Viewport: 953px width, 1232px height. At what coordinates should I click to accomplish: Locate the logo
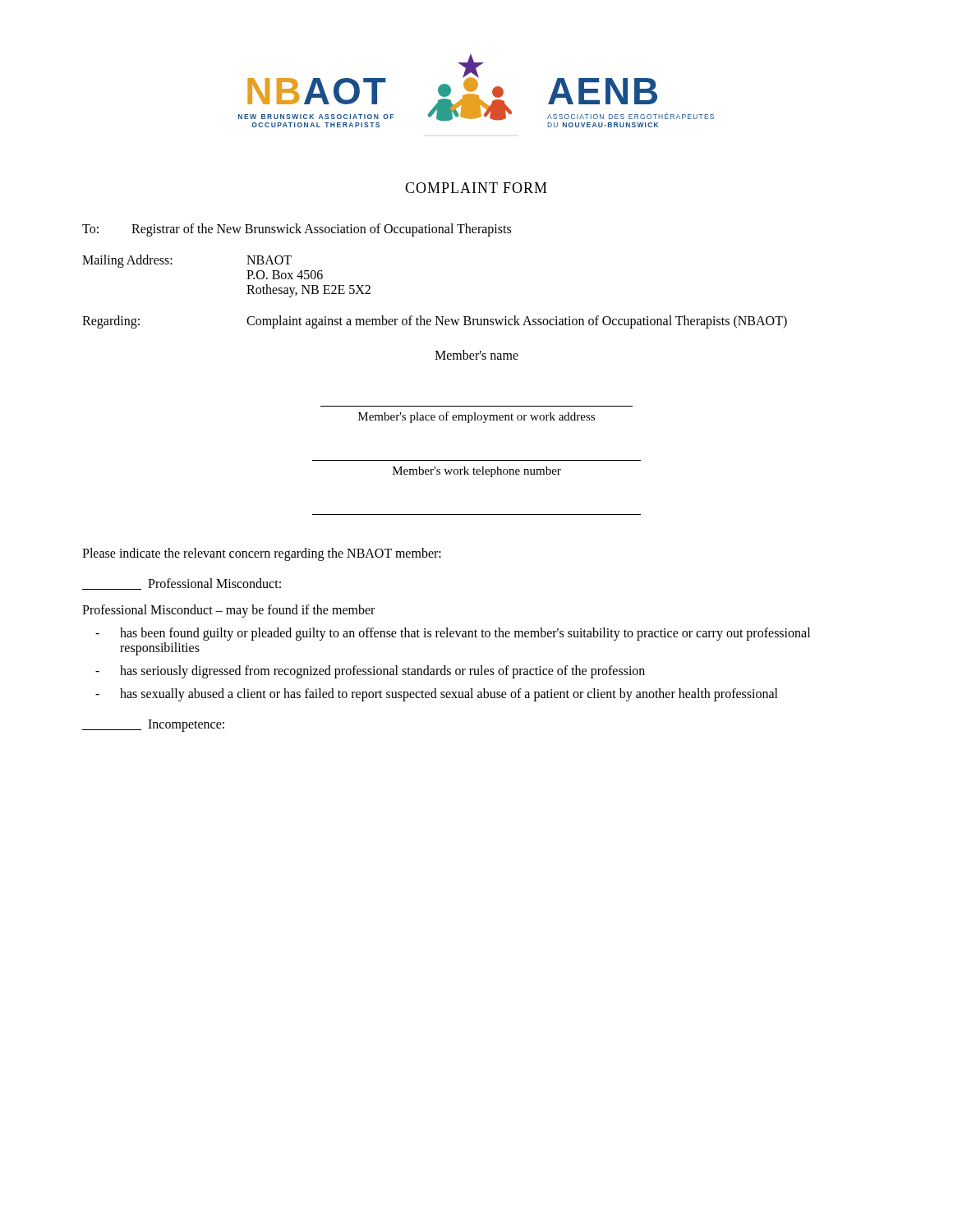tap(476, 100)
